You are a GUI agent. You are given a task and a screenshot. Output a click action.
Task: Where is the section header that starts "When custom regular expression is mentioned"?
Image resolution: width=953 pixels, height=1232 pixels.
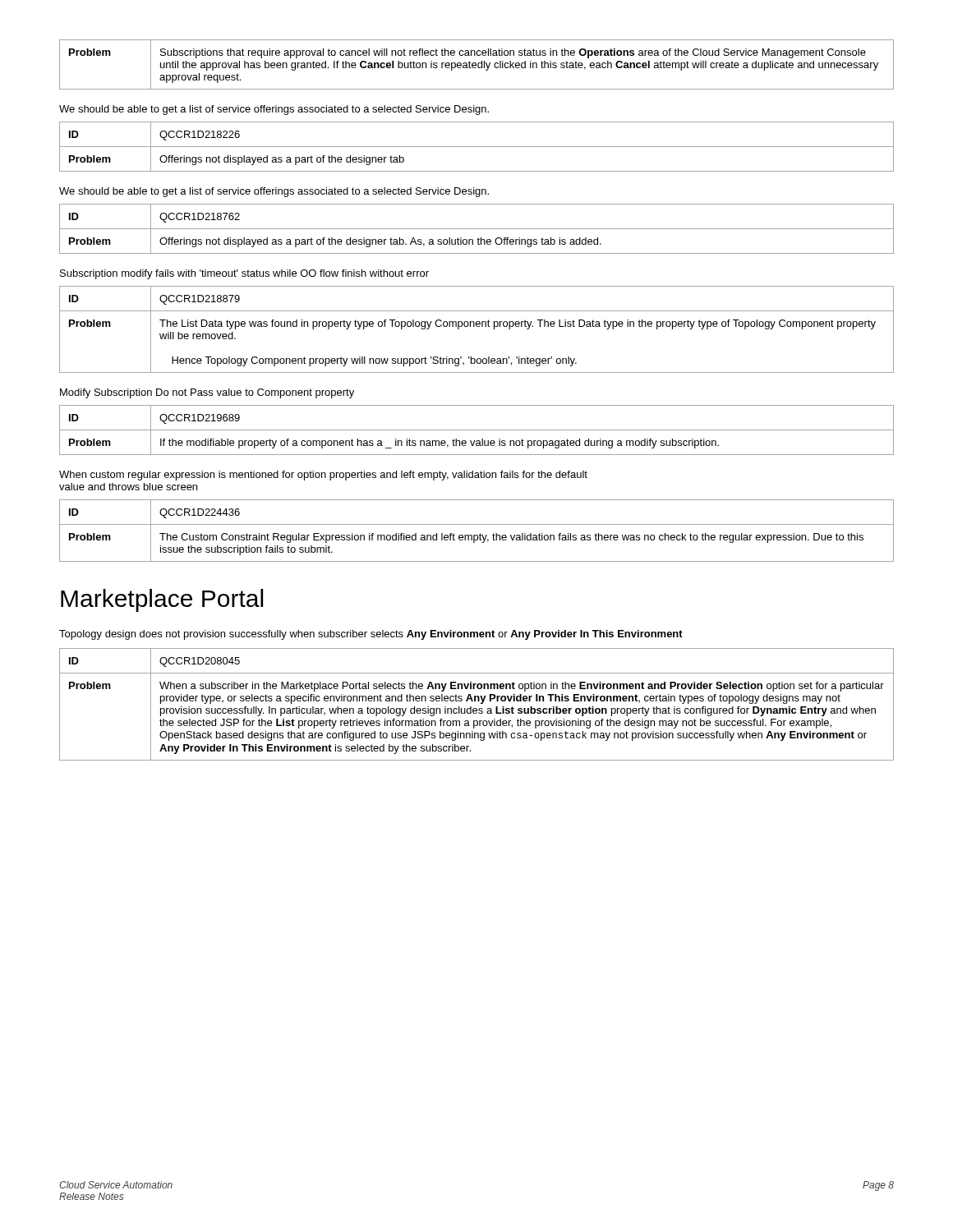(323, 480)
